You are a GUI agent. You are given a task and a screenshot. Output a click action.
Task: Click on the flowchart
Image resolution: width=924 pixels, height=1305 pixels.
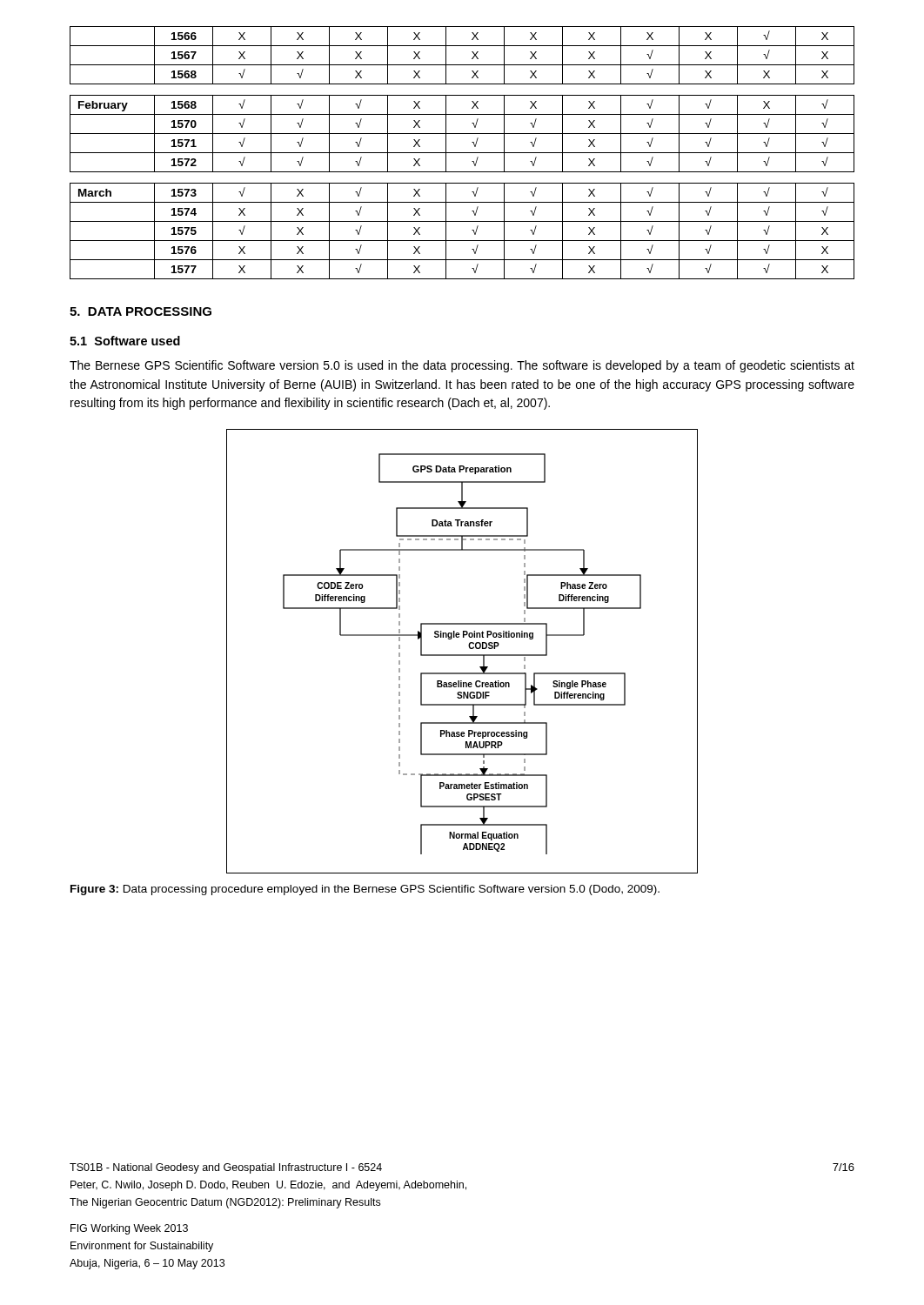pos(462,651)
